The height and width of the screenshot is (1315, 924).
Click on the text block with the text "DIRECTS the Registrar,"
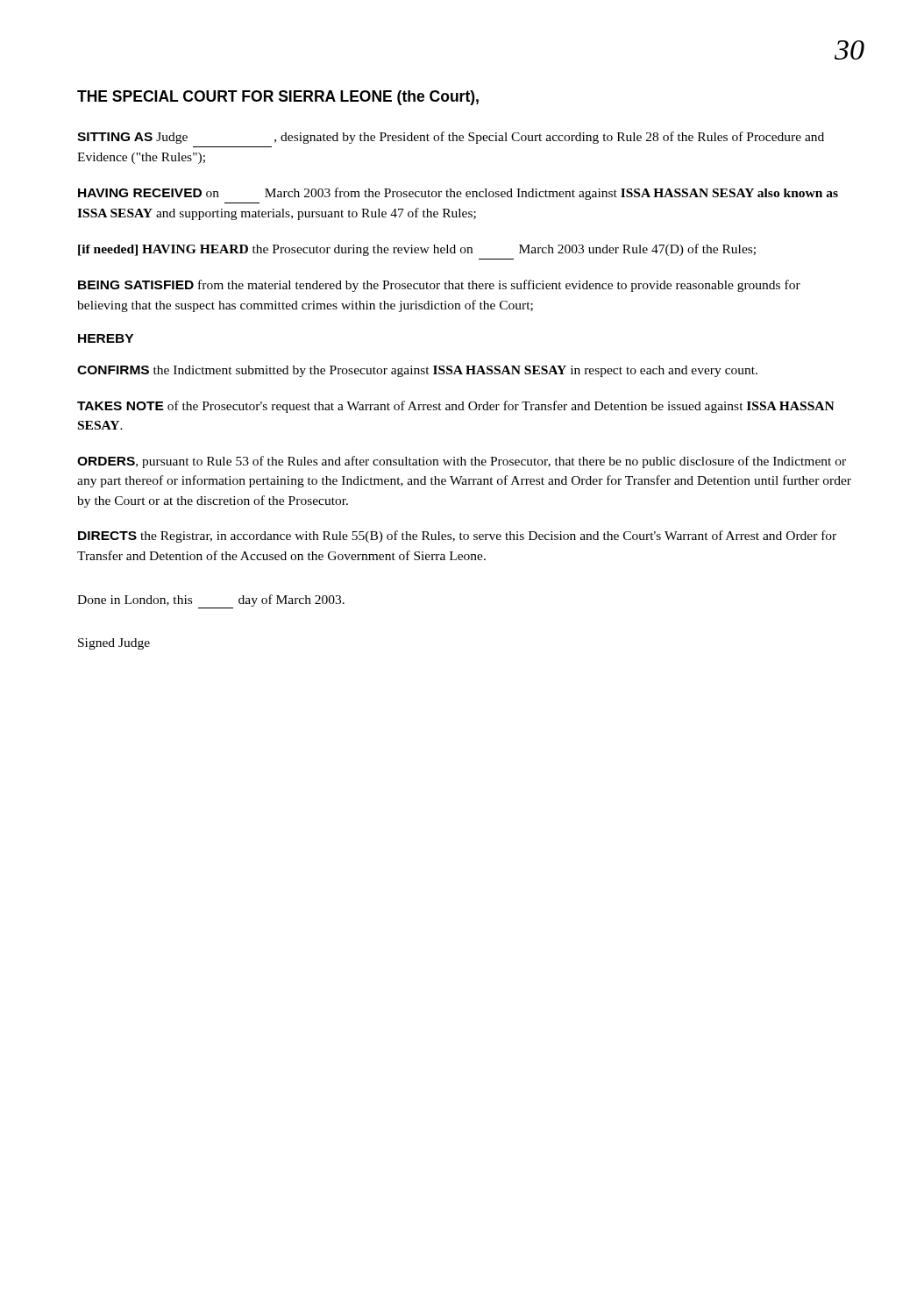457,545
